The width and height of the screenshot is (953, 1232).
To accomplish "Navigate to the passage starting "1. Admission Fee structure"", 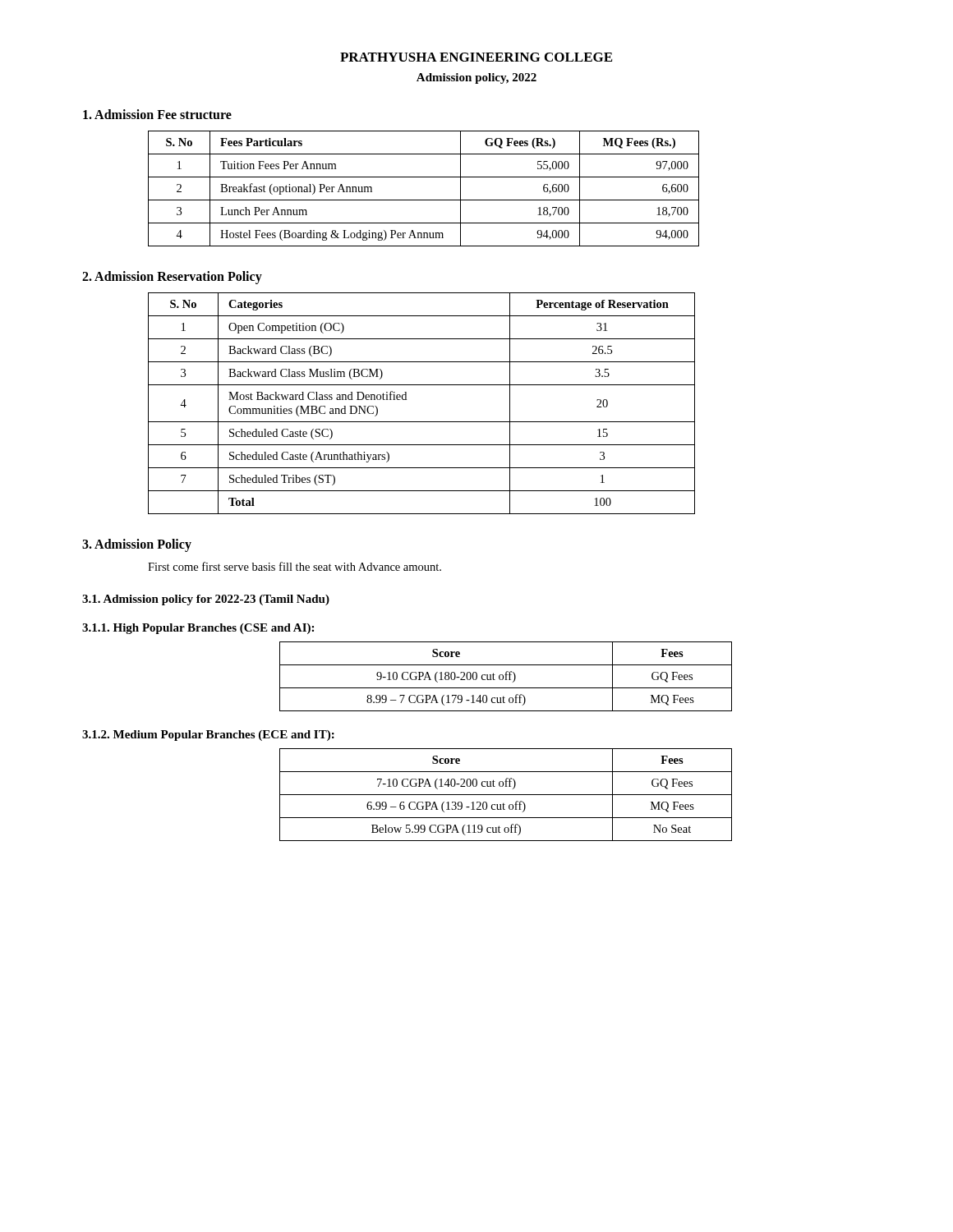I will [157, 115].
